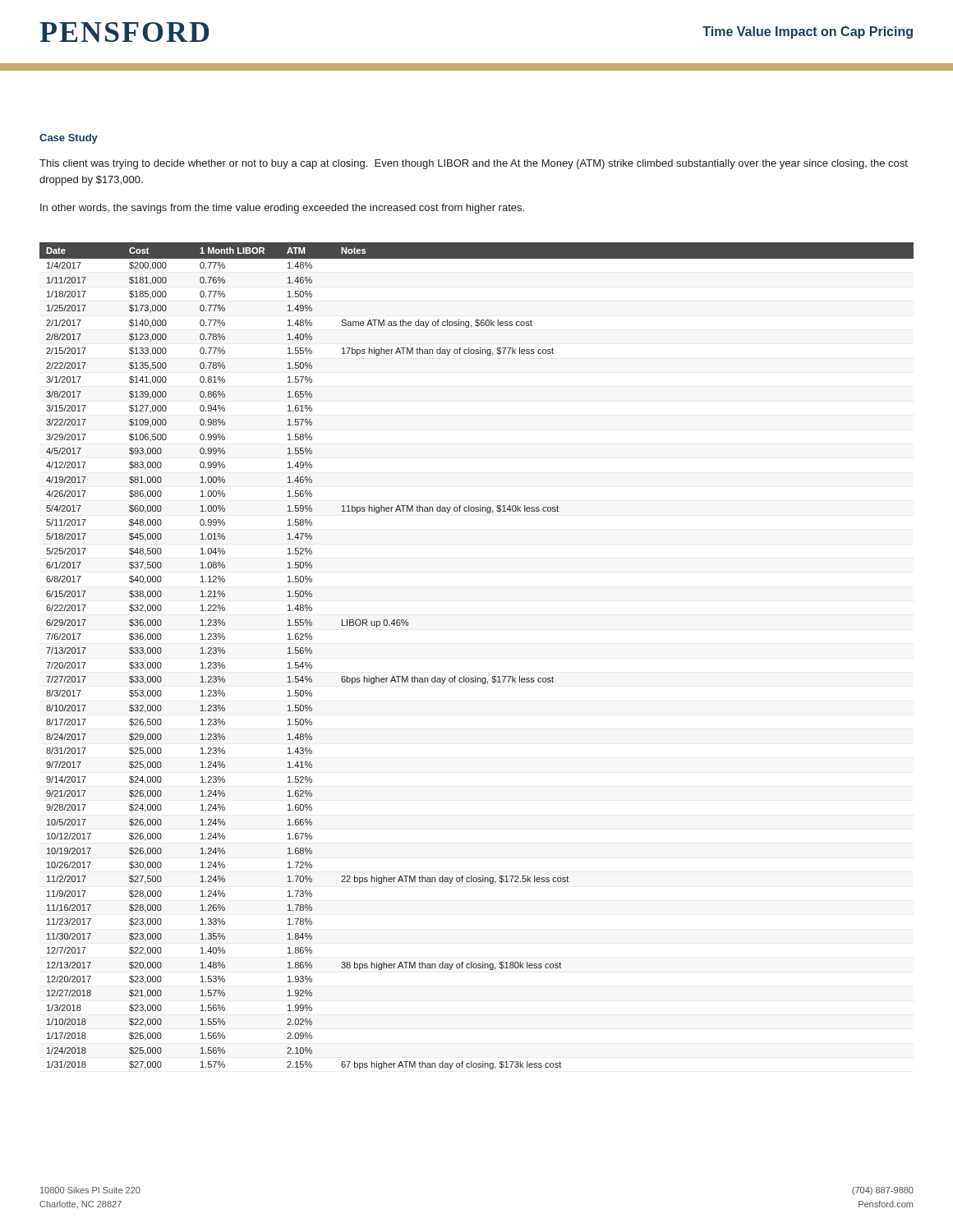Find the block on this page that starts "This client was trying to decide whether or"
This screenshot has height=1232, width=953.
(474, 171)
